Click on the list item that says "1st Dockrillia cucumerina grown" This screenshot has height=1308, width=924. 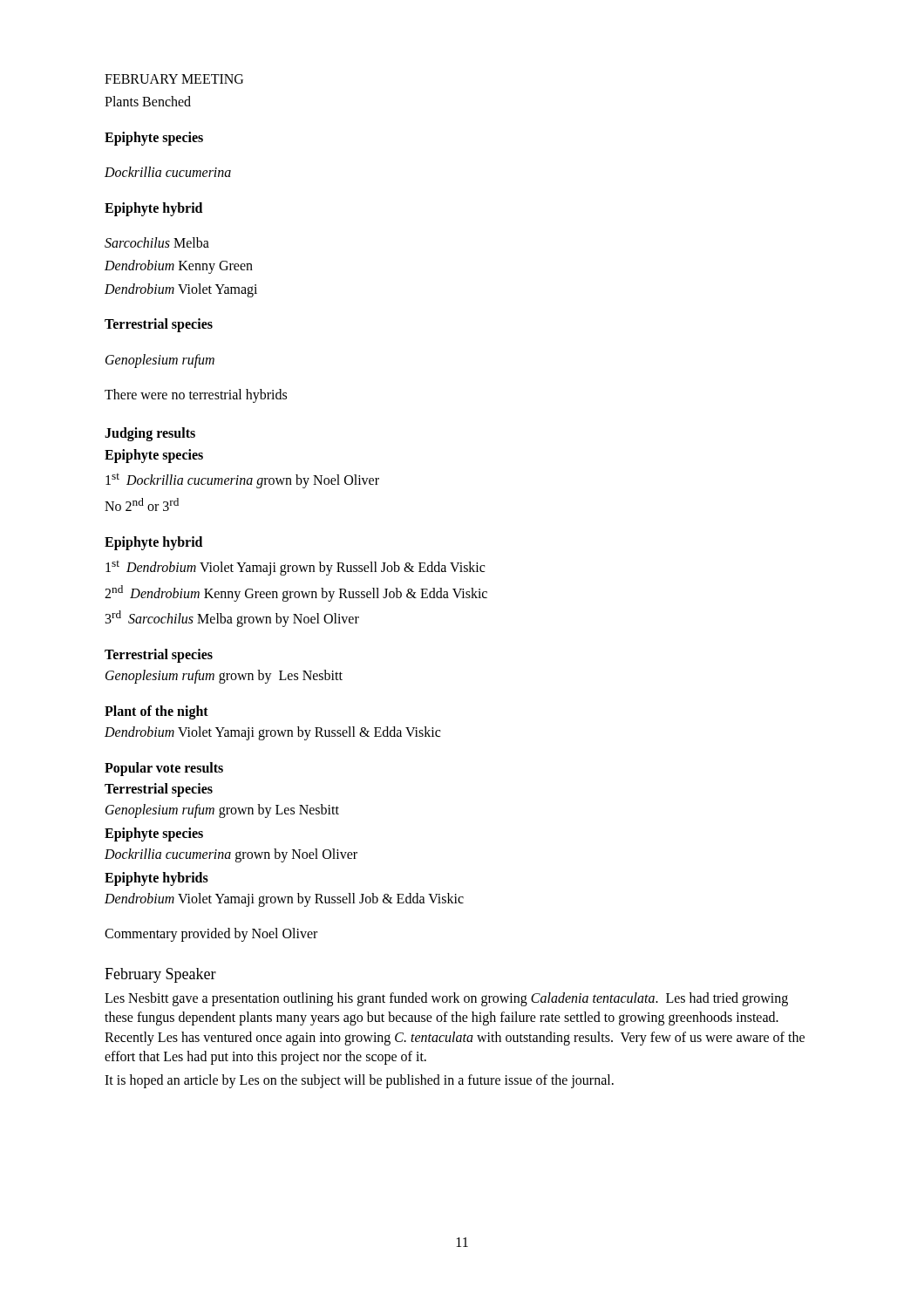(242, 481)
